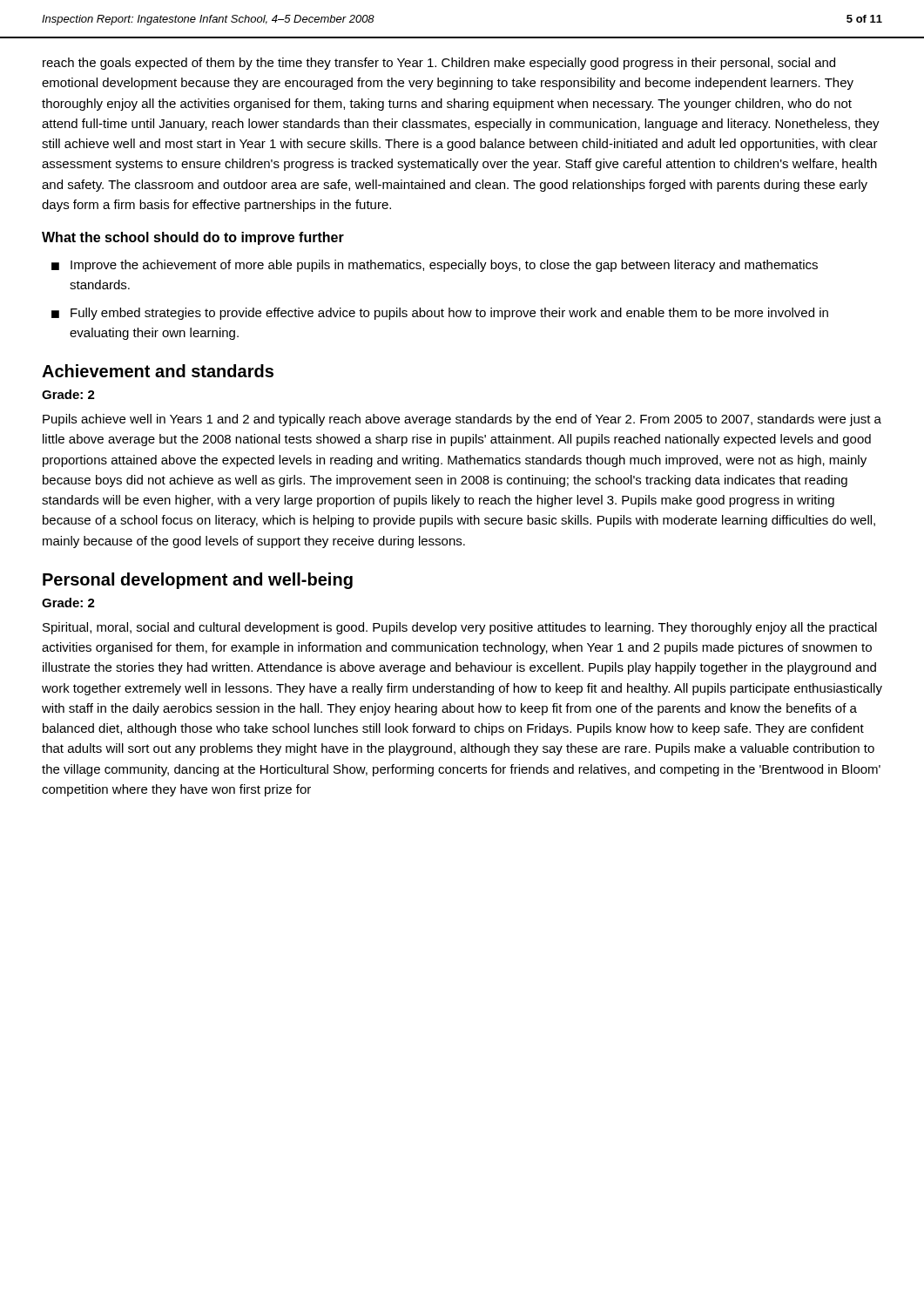Viewport: 924px width, 1307px height.
Task: Where does it say "Achievement and standards"?
Action: click(158, 371)
